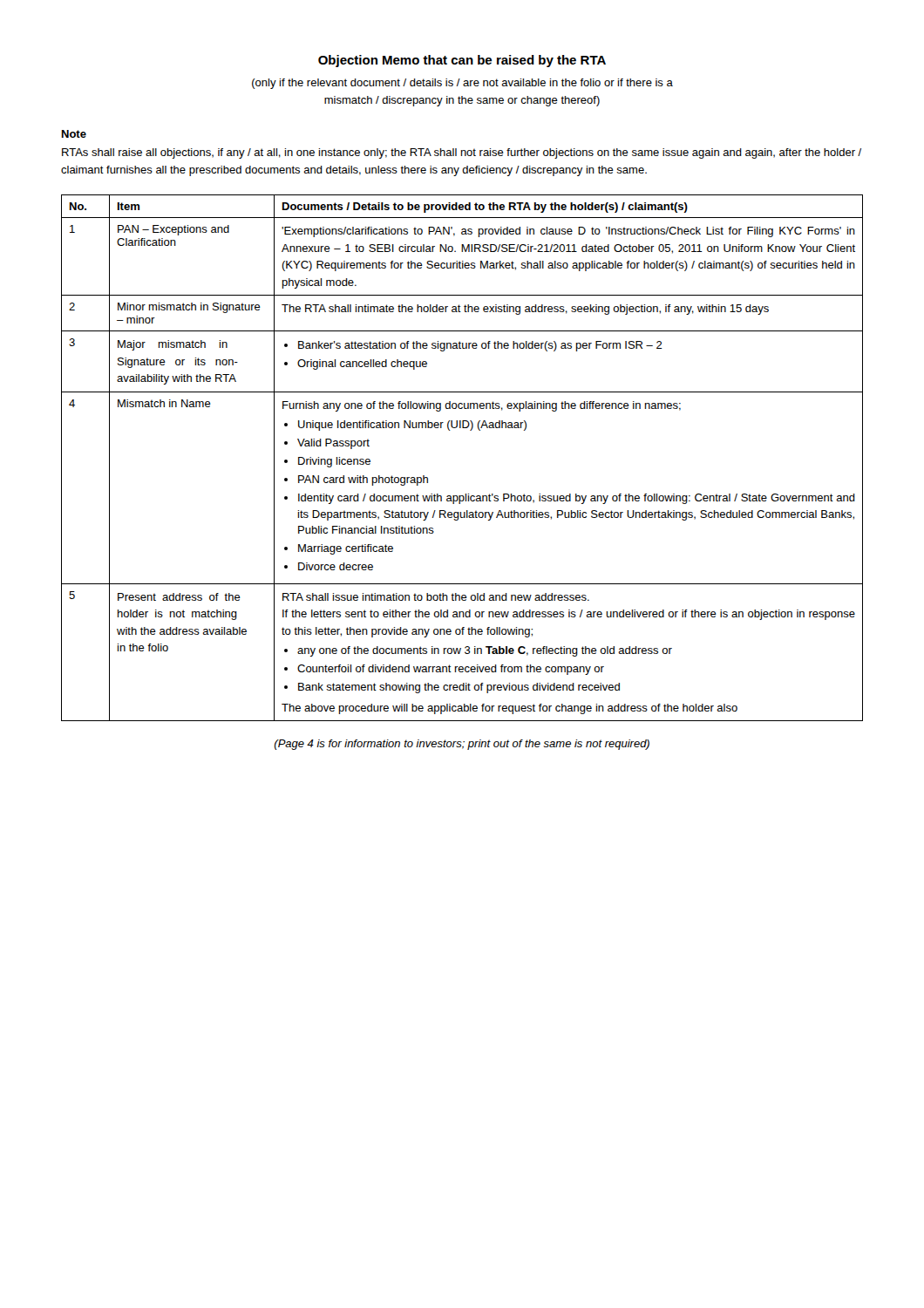Locate the caption that opens with "(Page 4 is for information to investors; print"

462,744
